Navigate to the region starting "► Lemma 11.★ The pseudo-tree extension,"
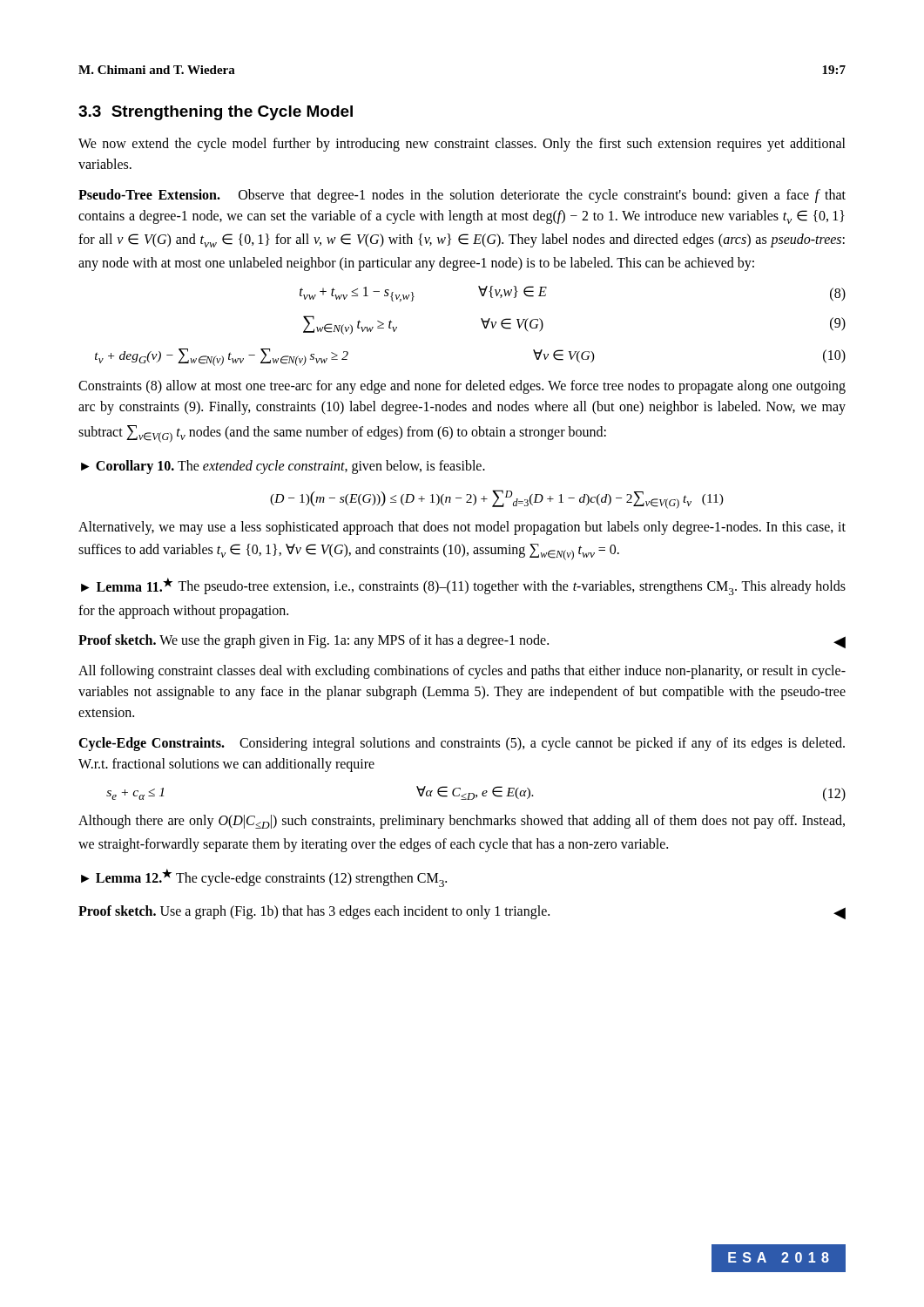Screen dimensions: 1307x924 462,597
